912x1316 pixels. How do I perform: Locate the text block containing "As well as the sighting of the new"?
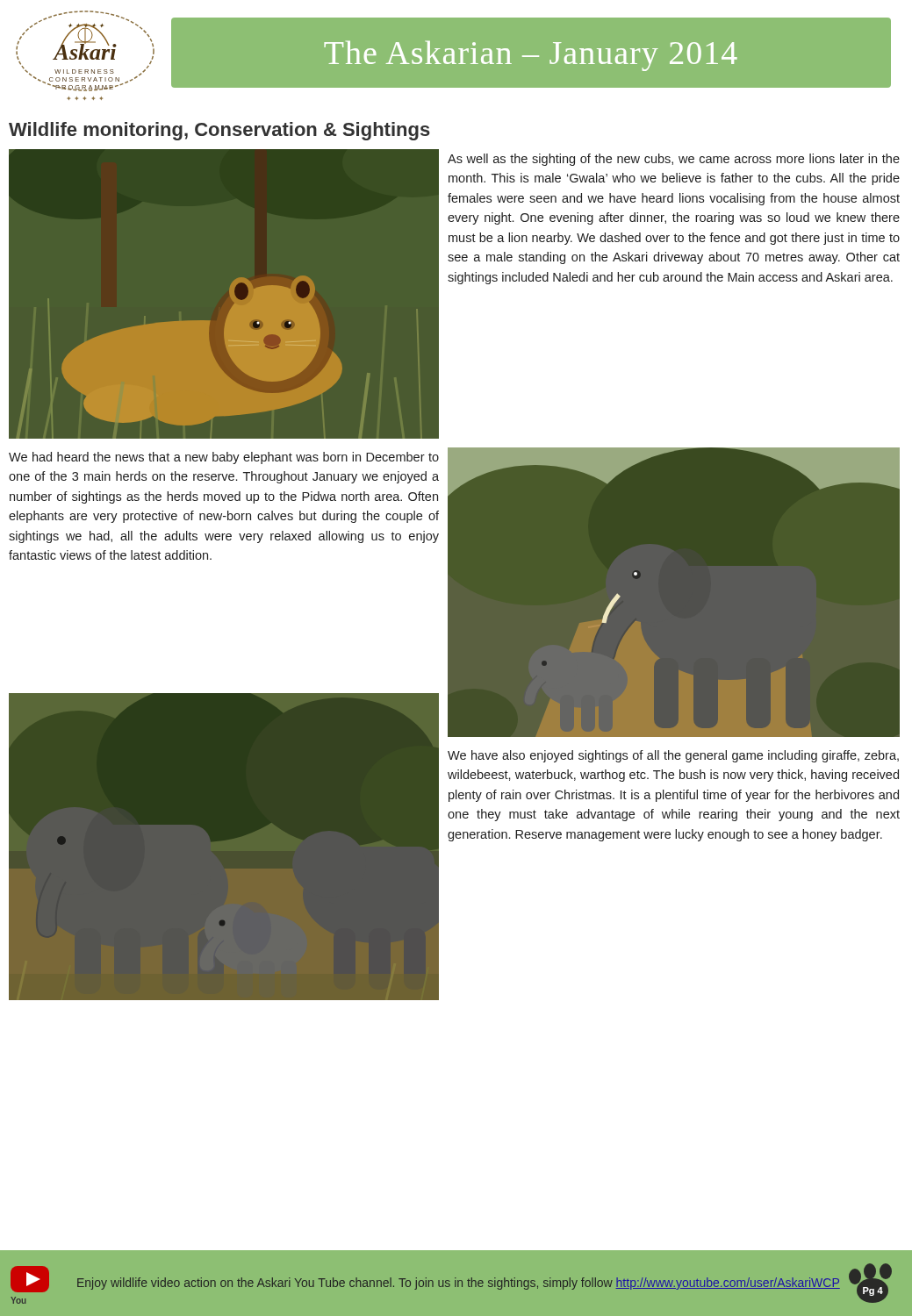pyautogui.click(x=674, y=218)
